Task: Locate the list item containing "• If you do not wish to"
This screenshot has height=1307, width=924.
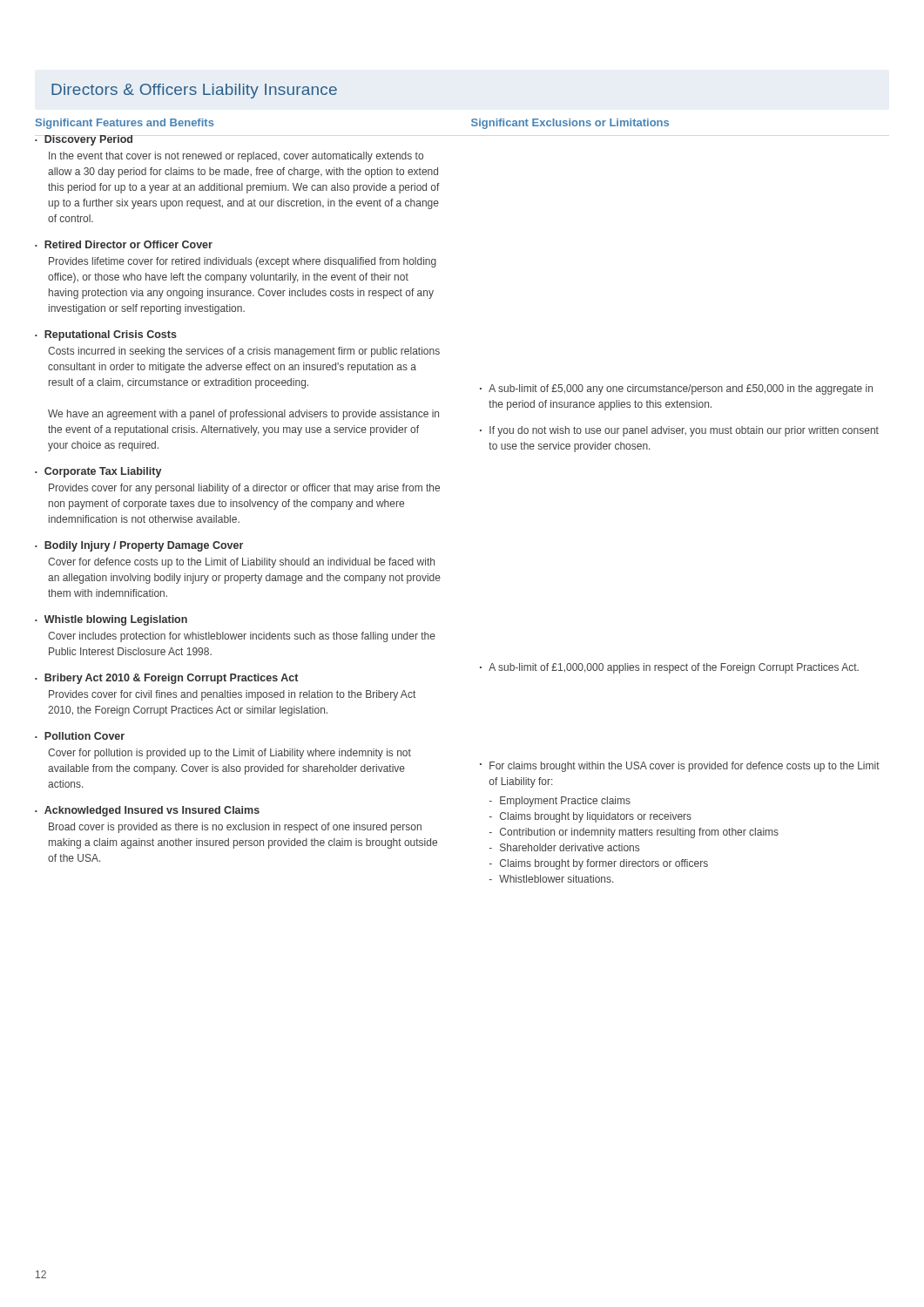Action: pos(684,438)
